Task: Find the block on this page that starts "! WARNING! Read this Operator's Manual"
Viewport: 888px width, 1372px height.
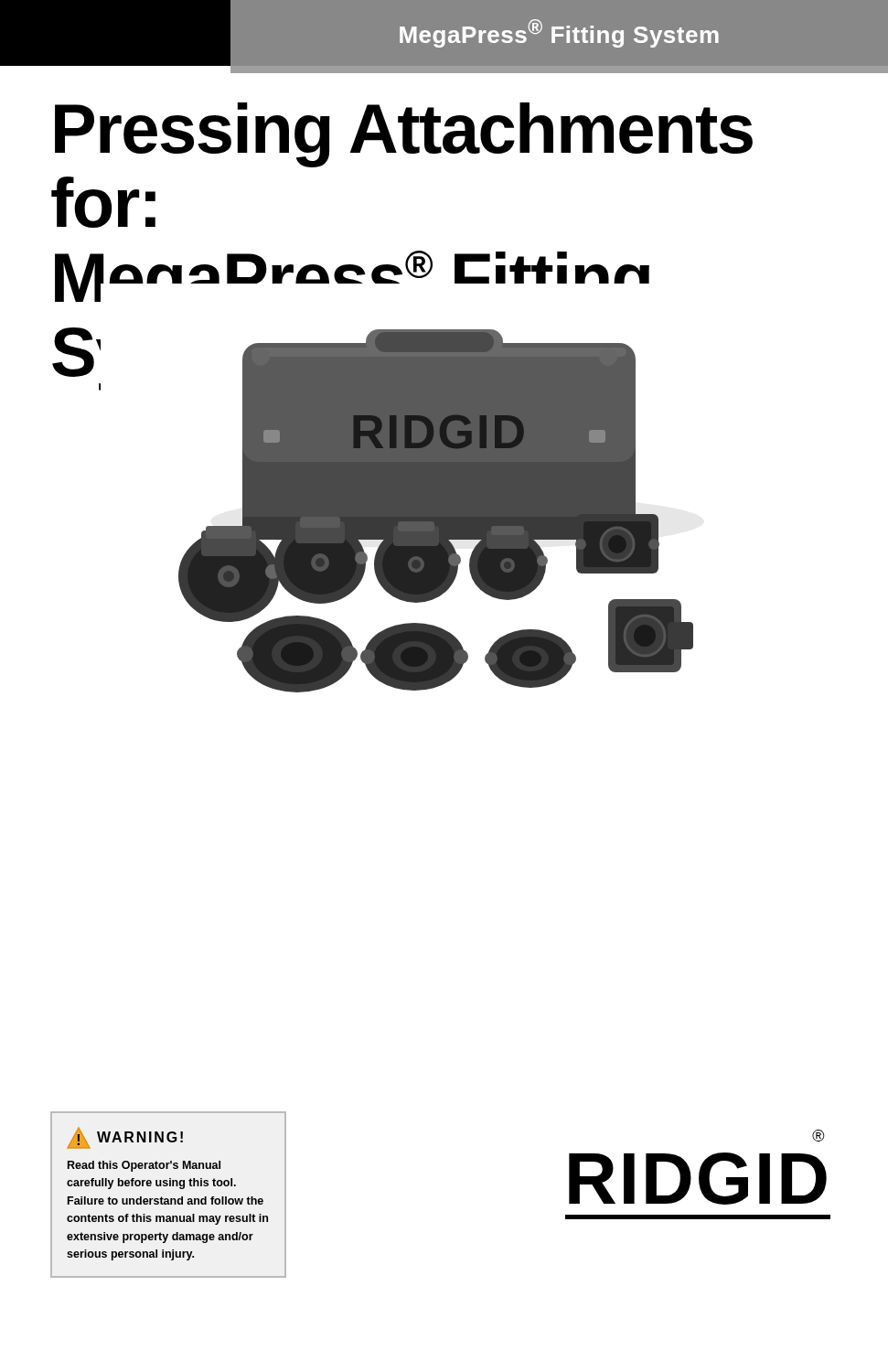Action: (168, 1195)
